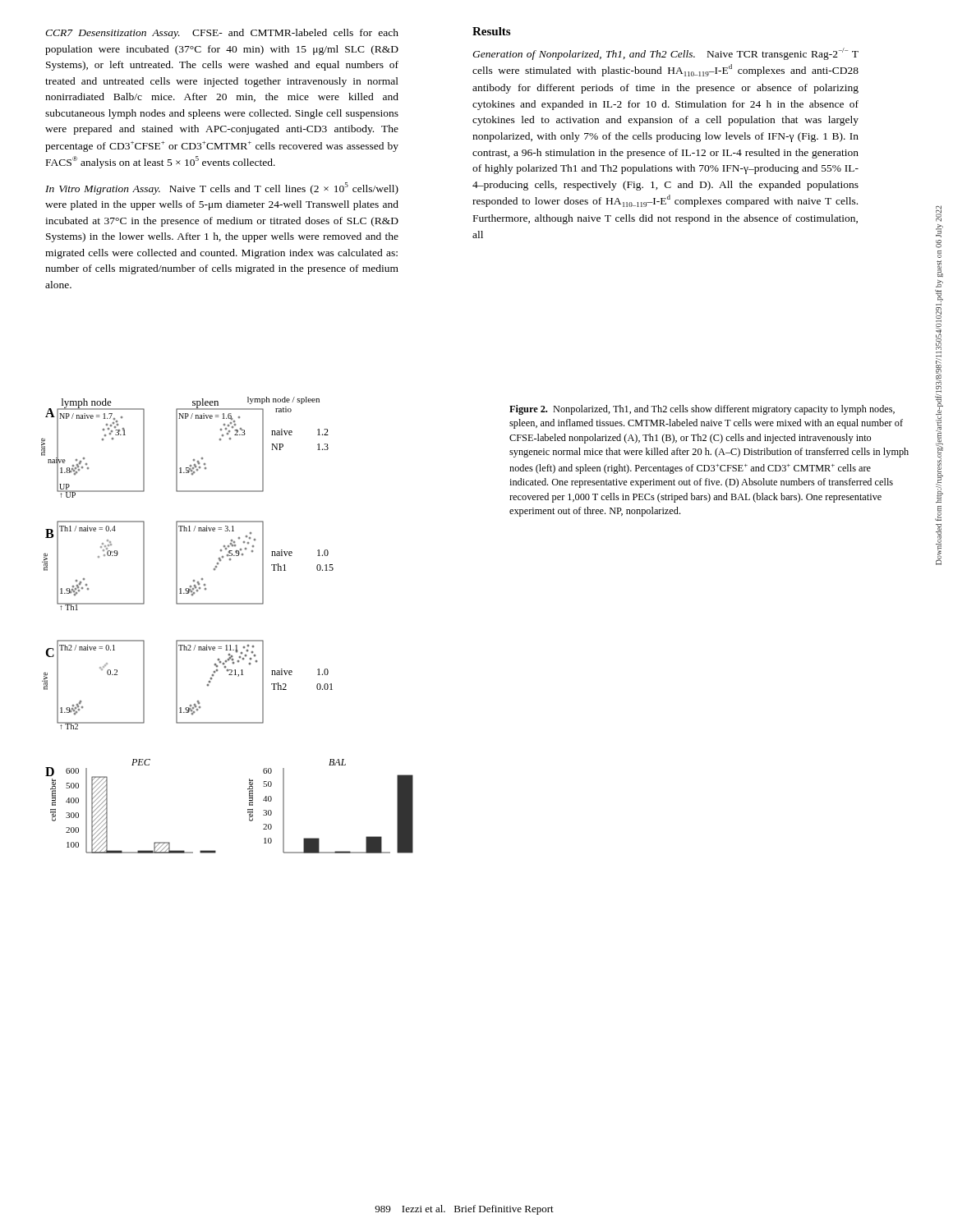The height and width of the screenshot is (1232, 953).
Task: Find the element starting "In Vitro Migration"
Action: (222, 236)
